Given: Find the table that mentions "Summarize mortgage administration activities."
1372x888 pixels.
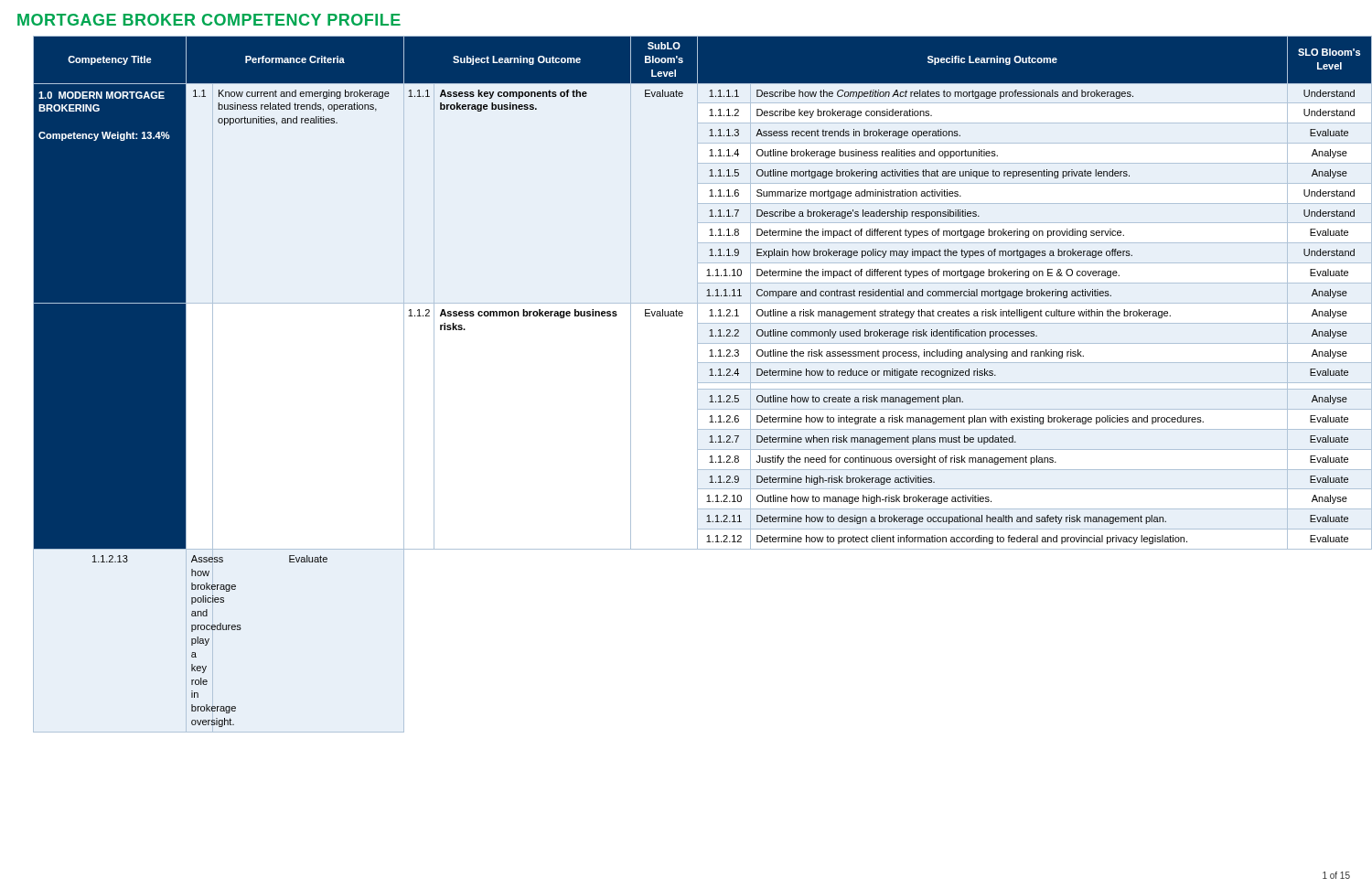Looking at the screenshot, I should [686, 384].
